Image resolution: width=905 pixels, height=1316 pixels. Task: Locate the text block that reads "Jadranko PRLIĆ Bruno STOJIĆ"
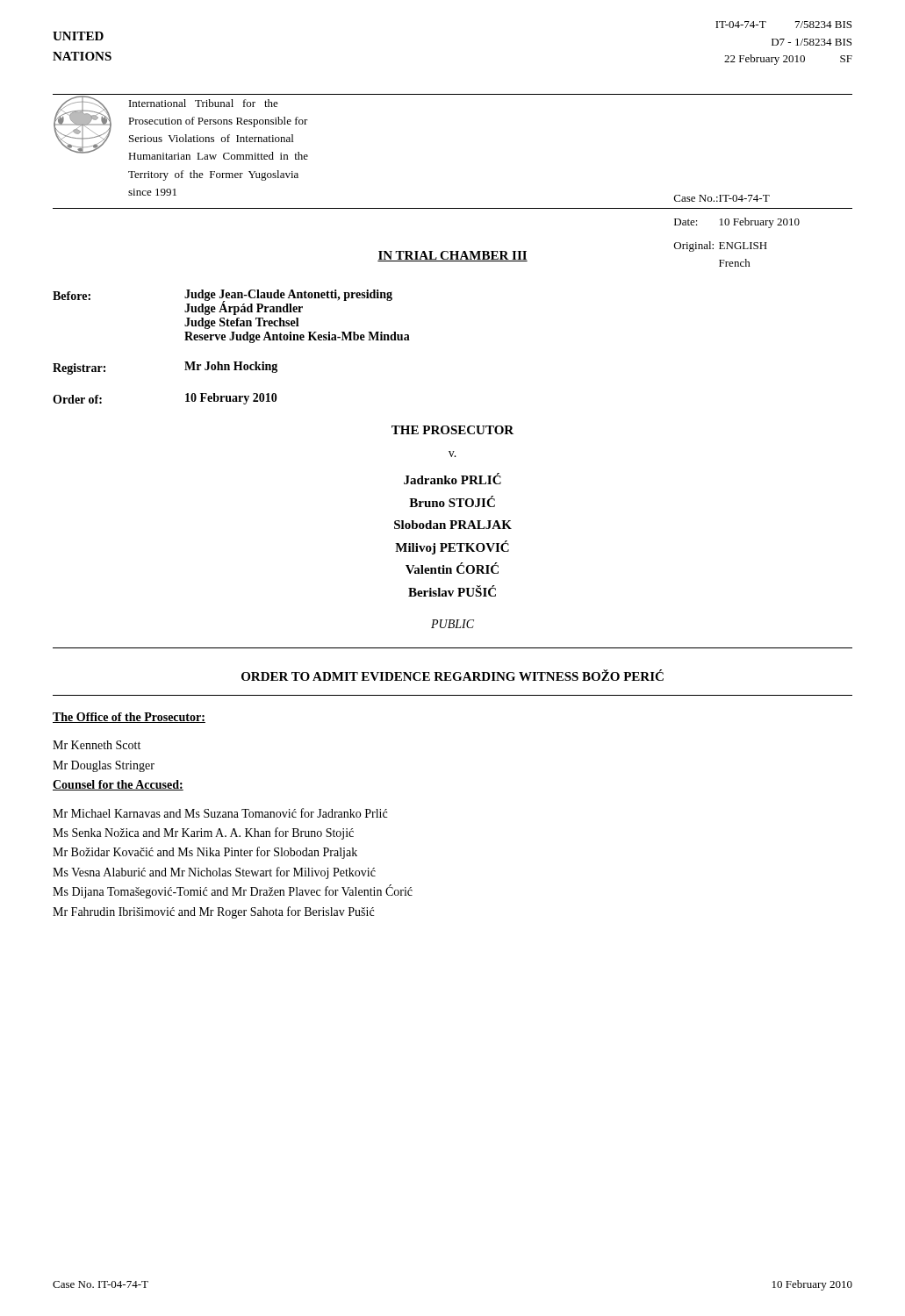tap(452, 536)
